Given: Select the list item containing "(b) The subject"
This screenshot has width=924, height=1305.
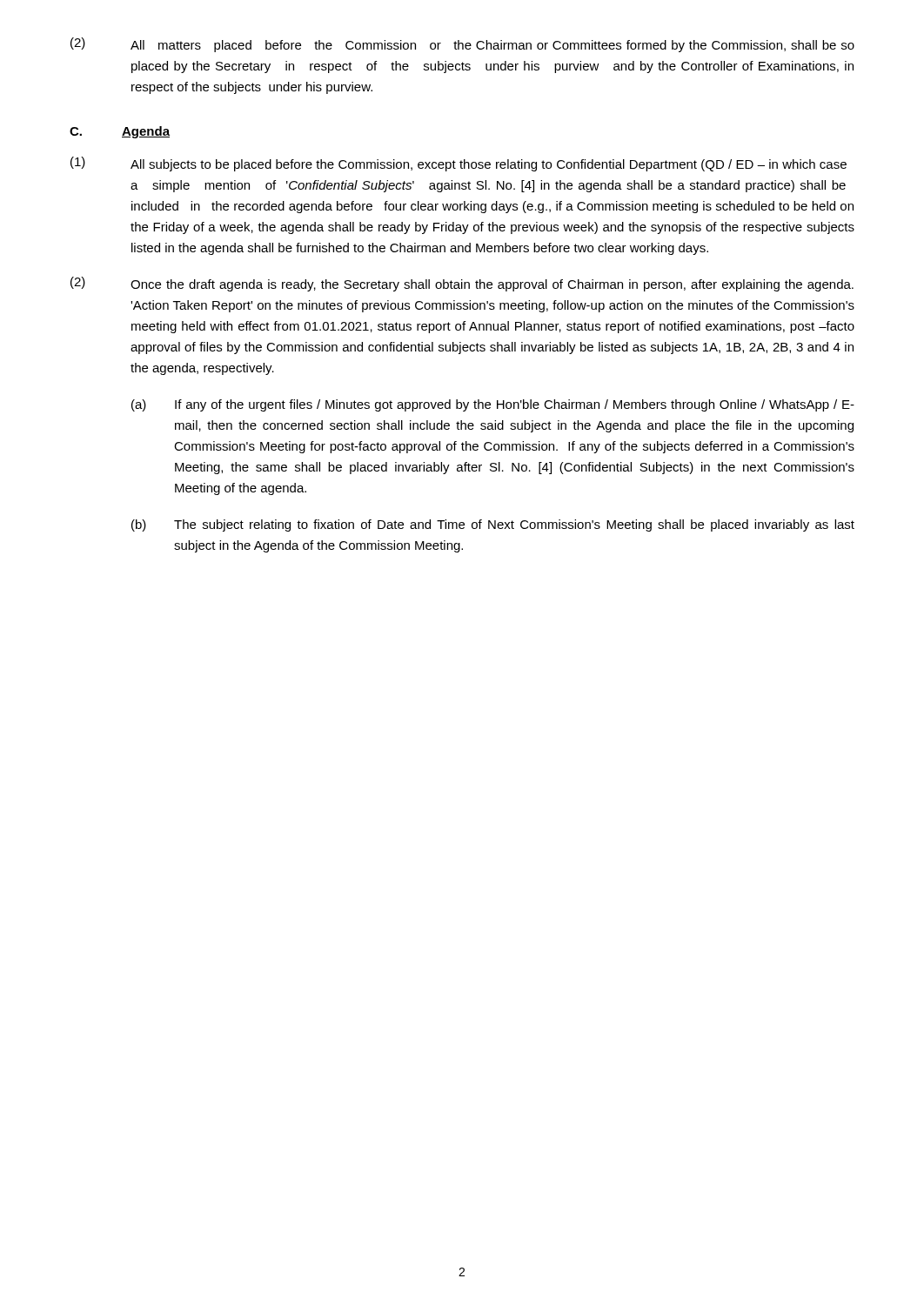Looking at the screenshot, I should [492, 535].
